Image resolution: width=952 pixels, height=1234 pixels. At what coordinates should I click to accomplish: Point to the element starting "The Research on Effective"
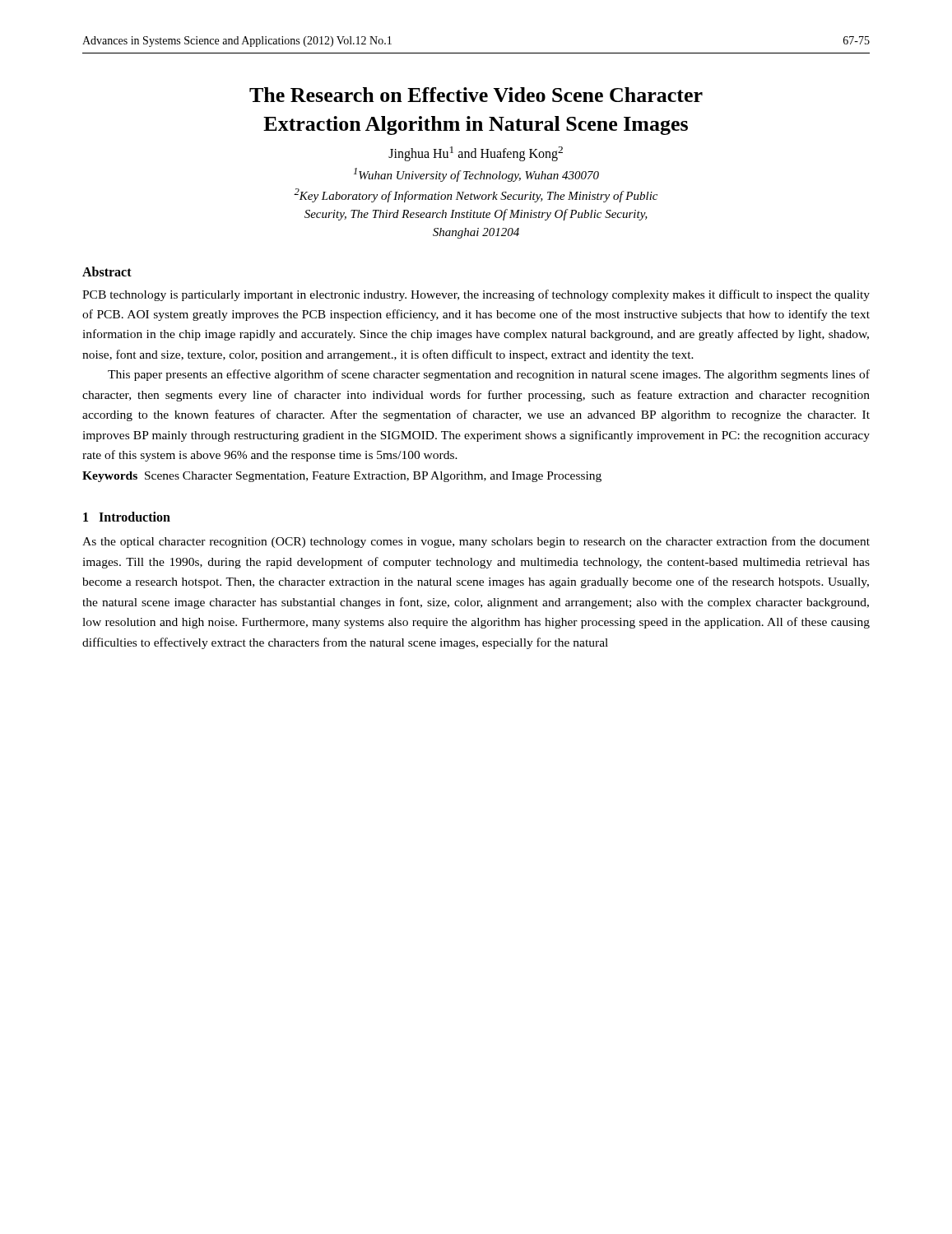click(476, 161)
